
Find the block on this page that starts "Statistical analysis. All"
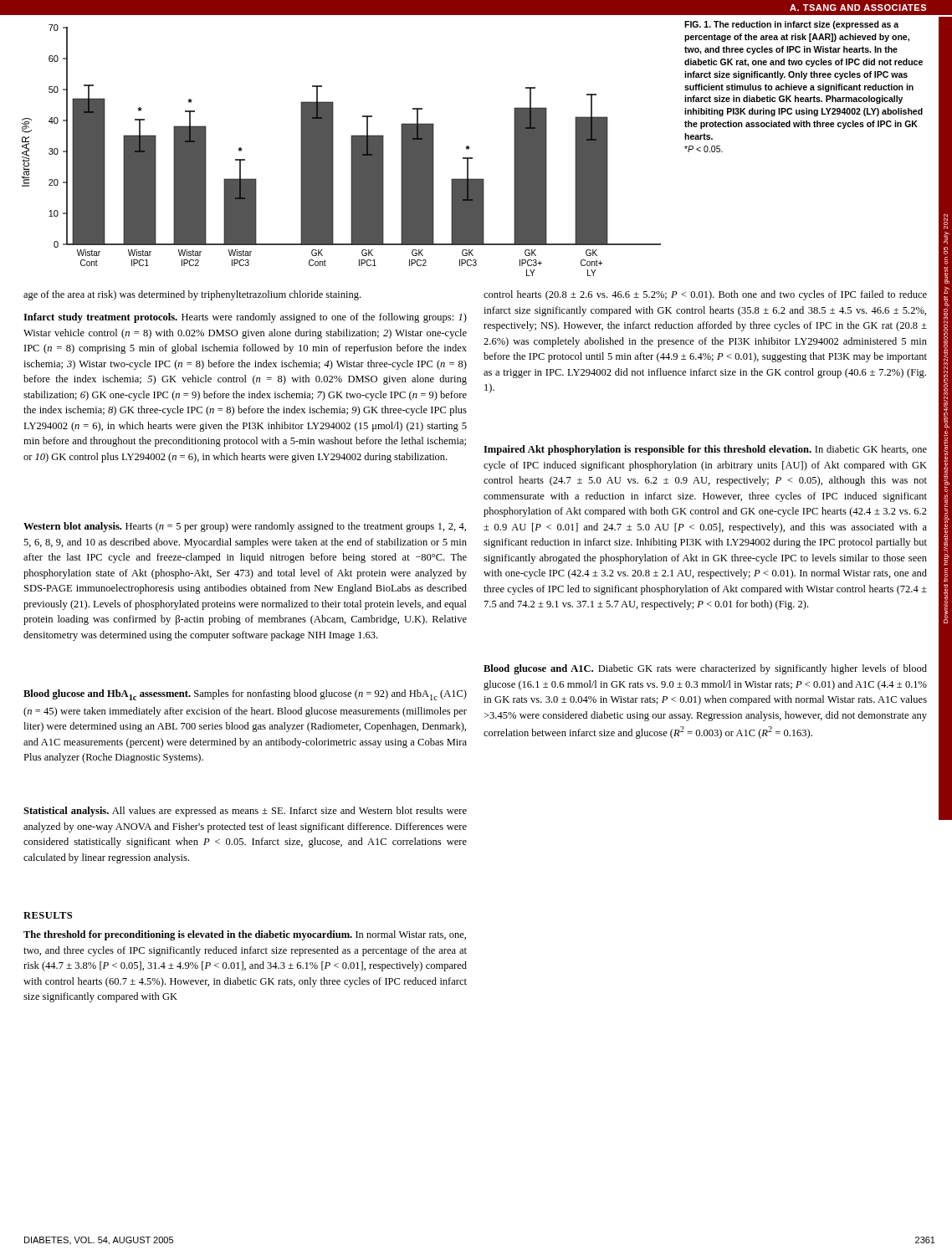pyautogui.click(x=245, y=834)
